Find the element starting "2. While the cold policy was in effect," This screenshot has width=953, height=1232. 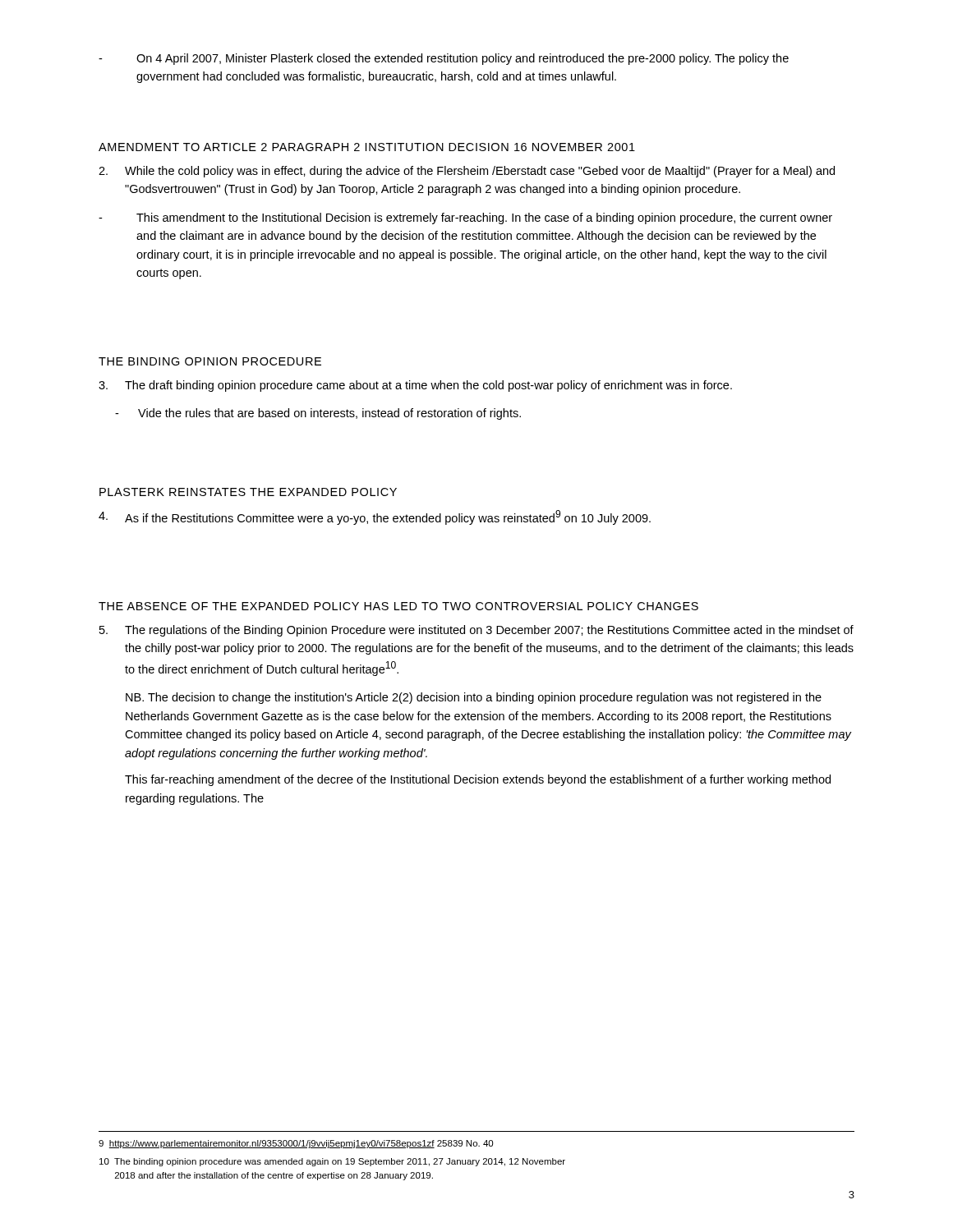[476, 180]
